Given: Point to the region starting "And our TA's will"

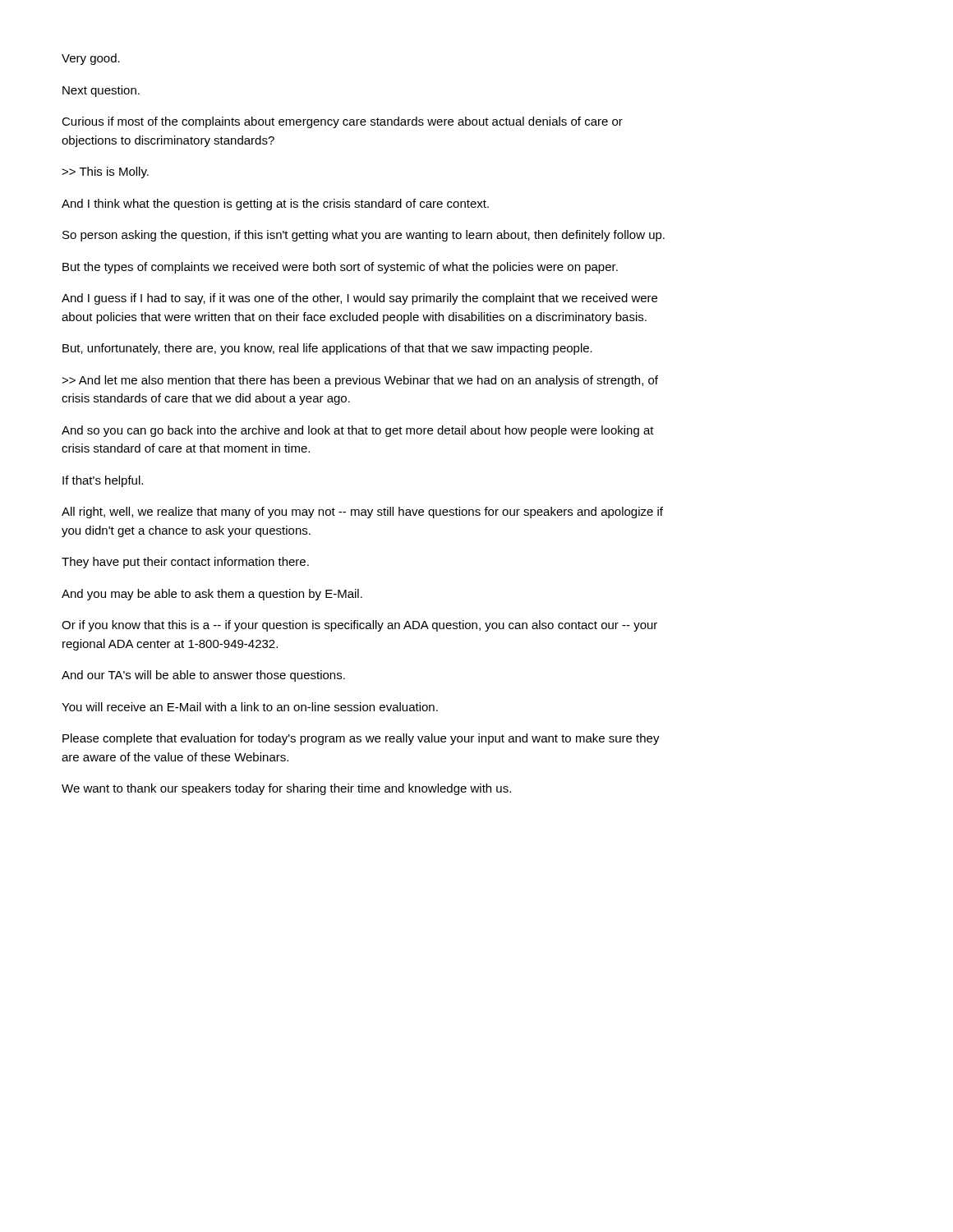Looking at the screenshot, I should [204, 675].
